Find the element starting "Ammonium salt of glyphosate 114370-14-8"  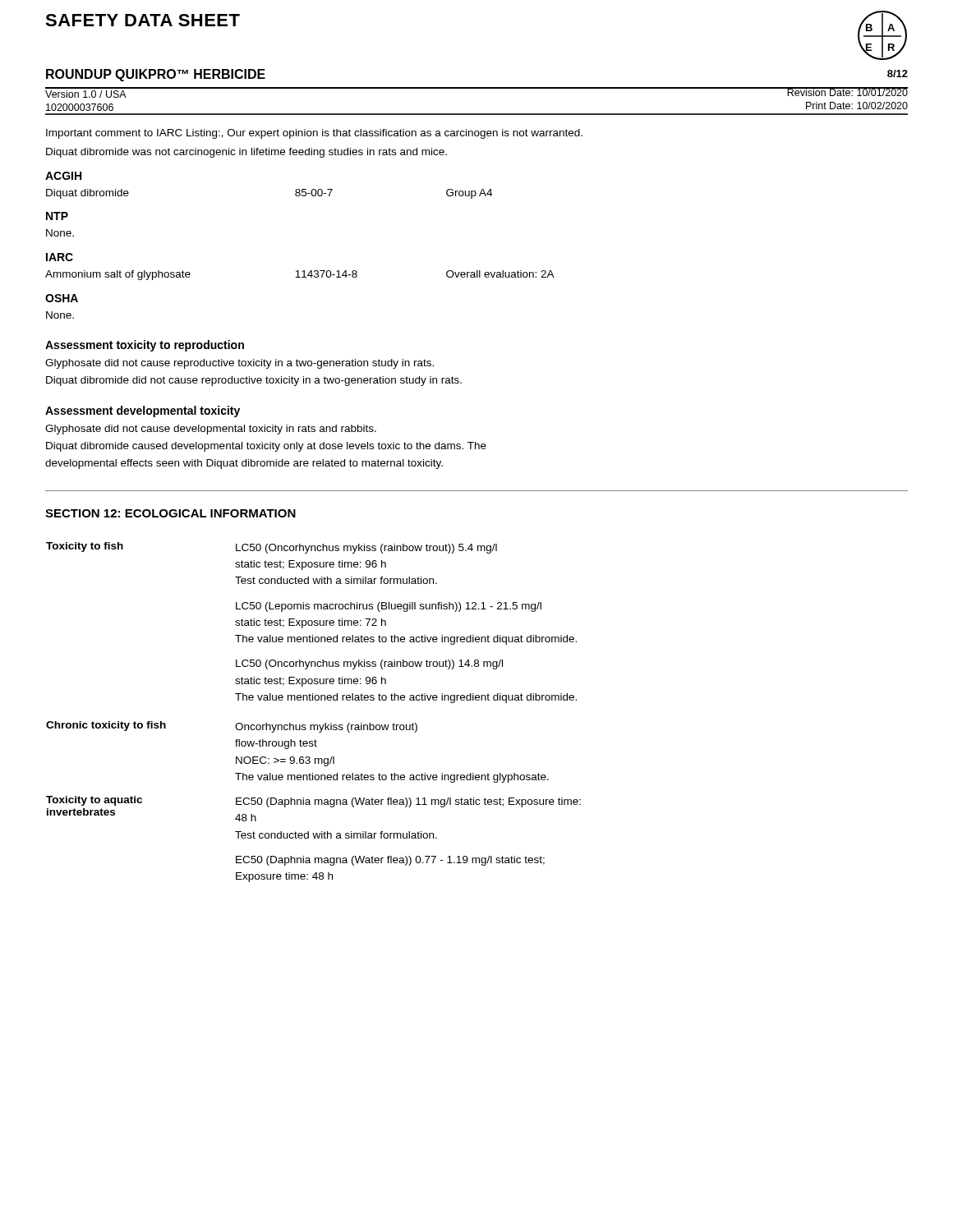click(300, 274)
